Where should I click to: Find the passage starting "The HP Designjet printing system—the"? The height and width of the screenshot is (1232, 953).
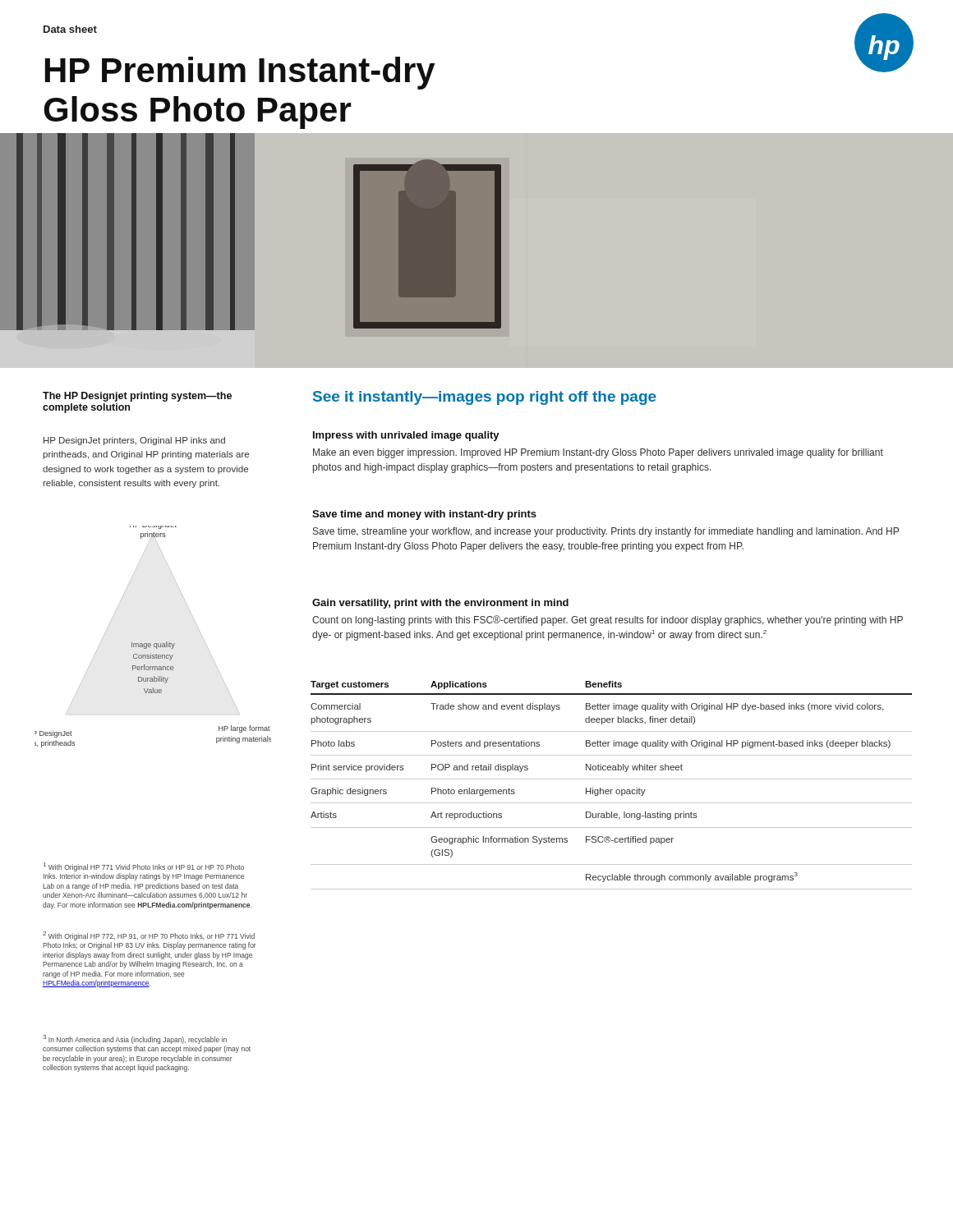coord(154,402)
